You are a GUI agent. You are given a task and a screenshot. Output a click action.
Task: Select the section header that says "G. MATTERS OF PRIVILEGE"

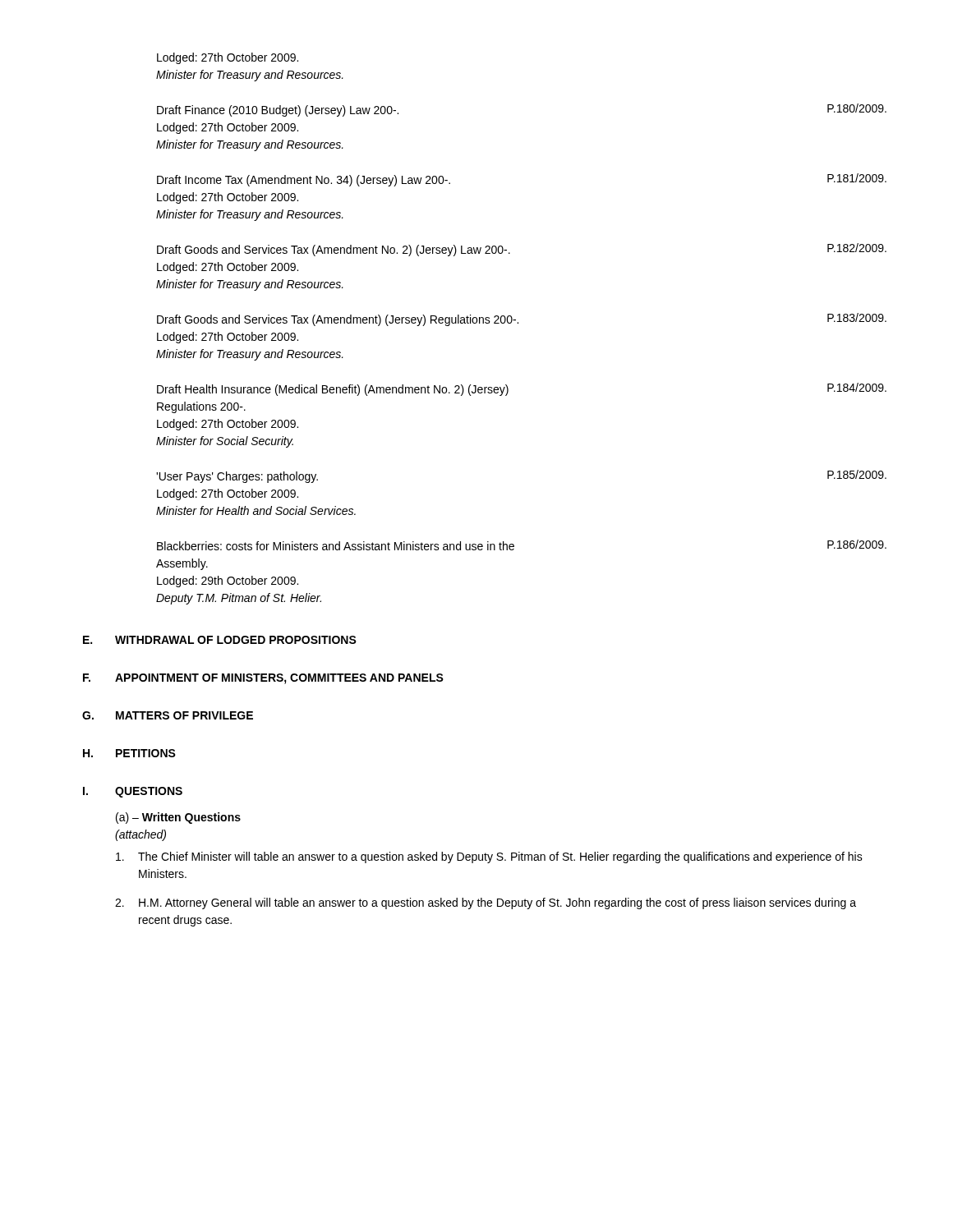point(168,715)
